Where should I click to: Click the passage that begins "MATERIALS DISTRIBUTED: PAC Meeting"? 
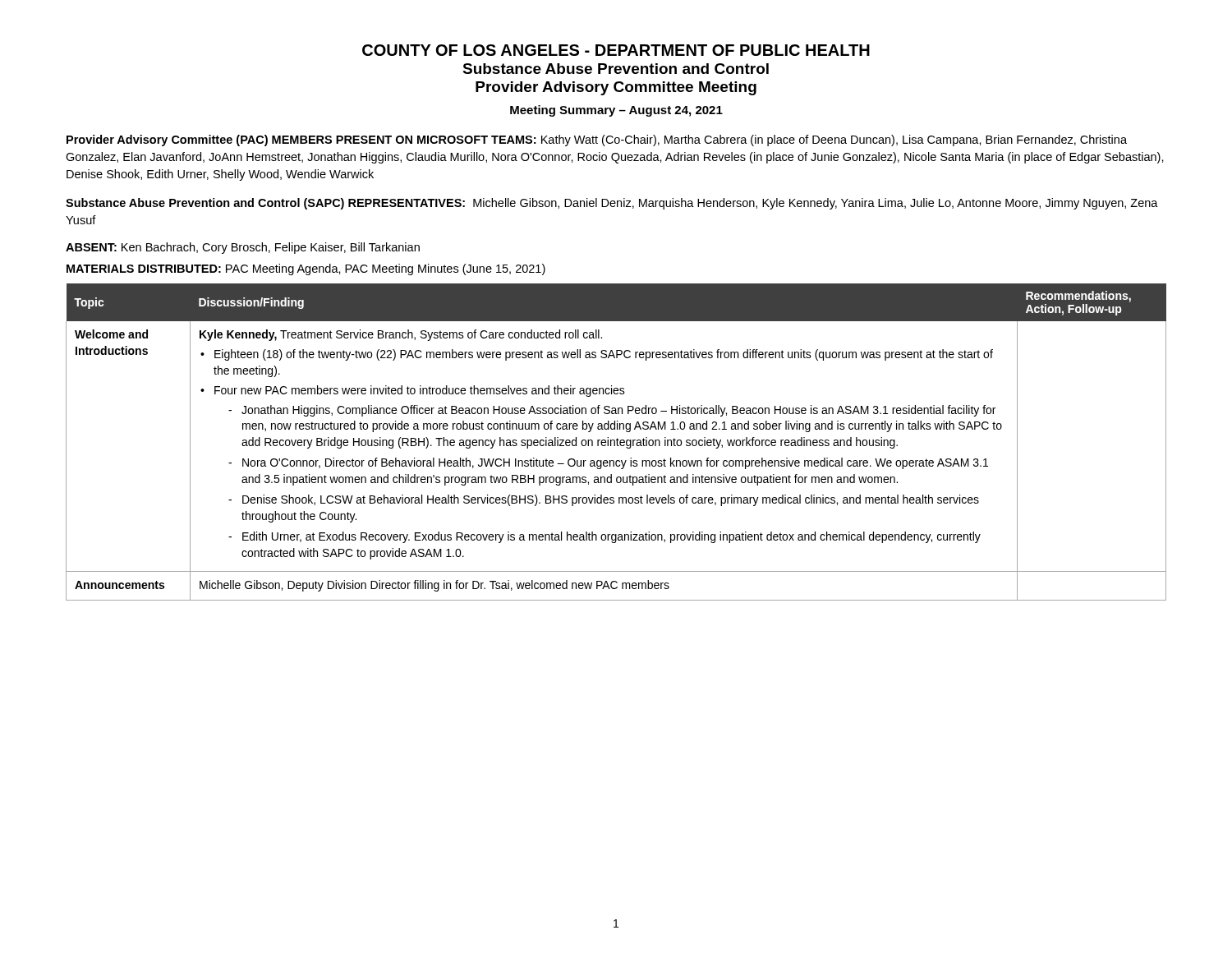[306, 269]
